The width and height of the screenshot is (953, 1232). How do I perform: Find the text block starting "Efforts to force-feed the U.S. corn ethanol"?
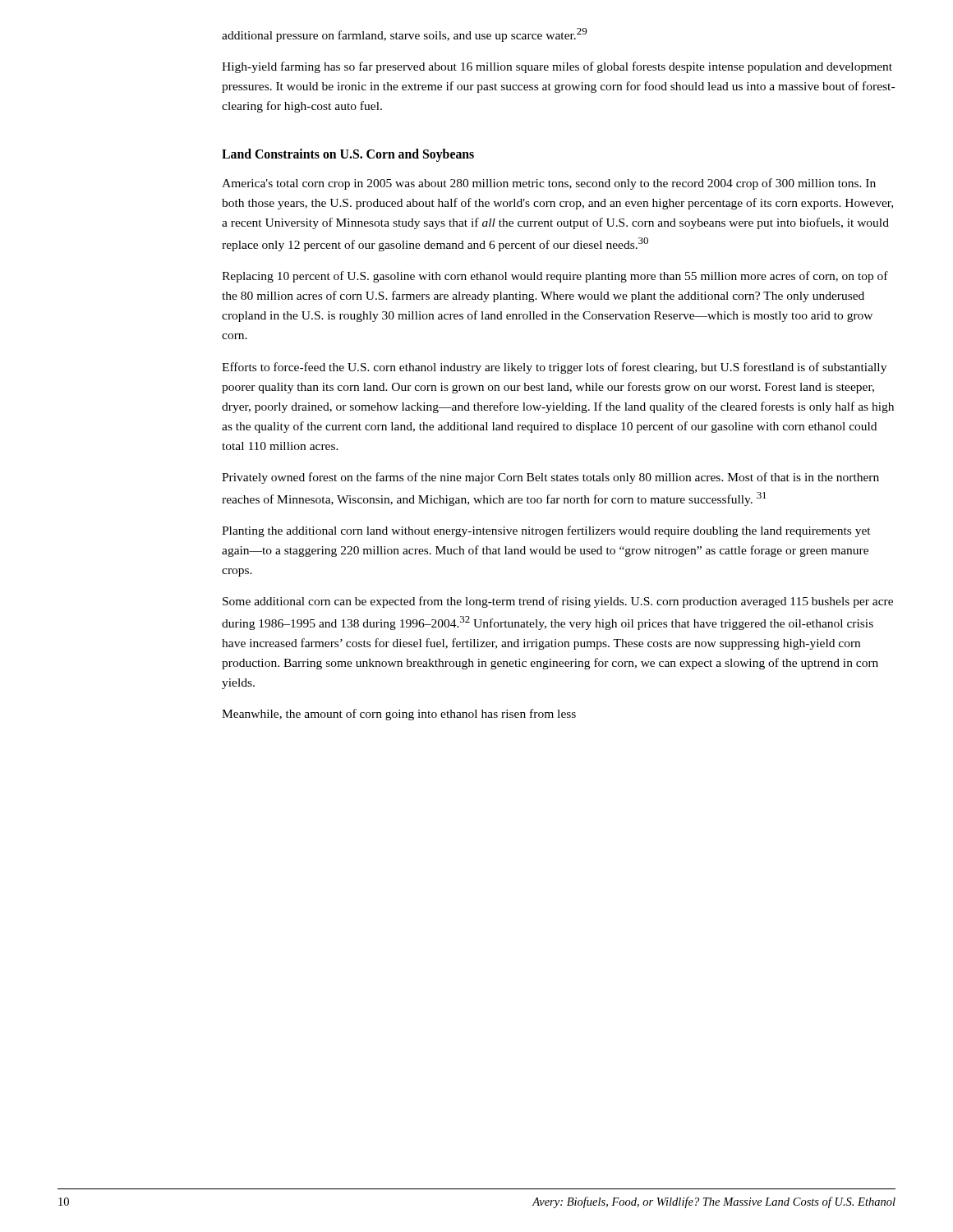[x=559, y=406]
